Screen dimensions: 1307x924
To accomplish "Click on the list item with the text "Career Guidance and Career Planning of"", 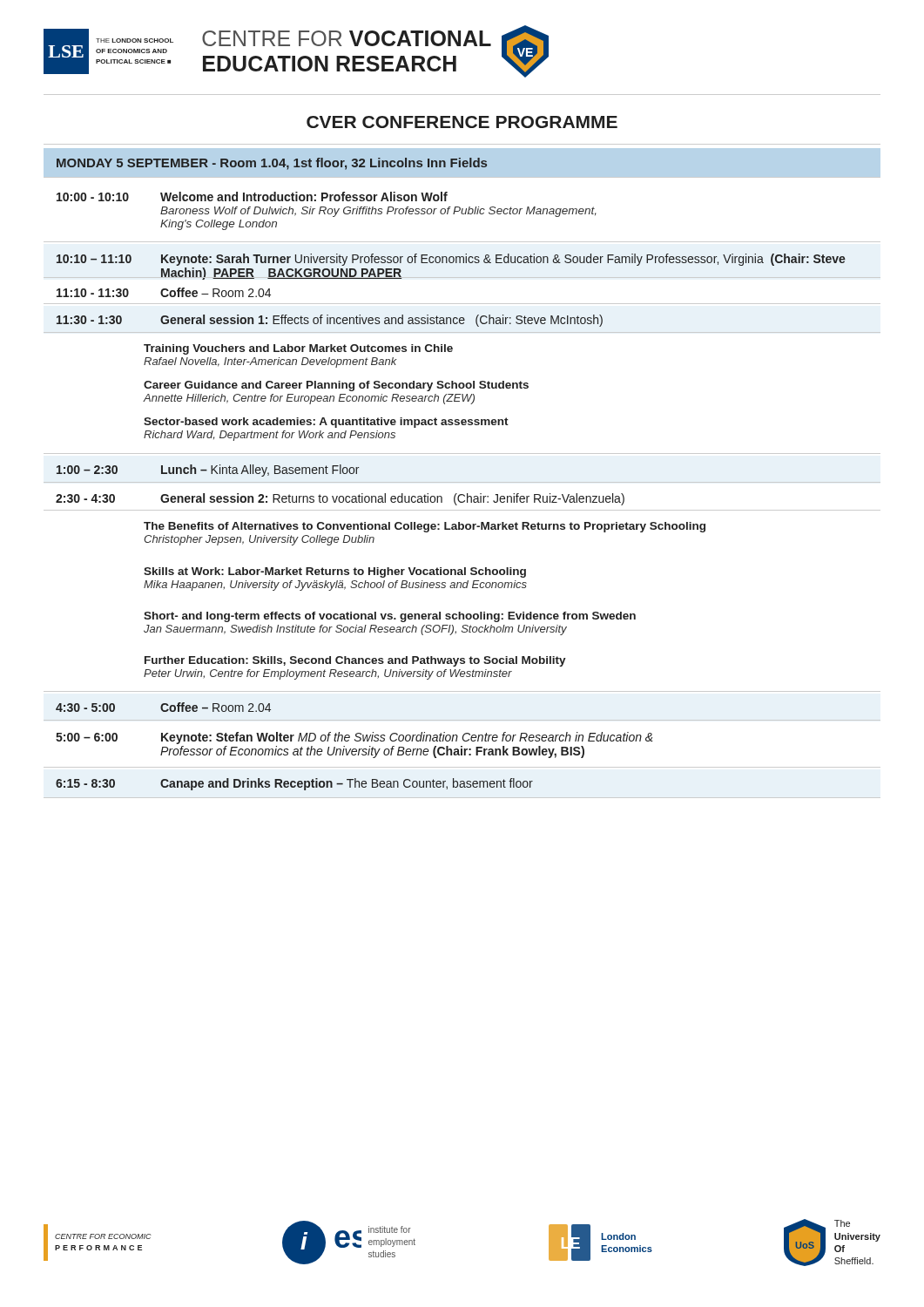I will pyautogui.click(x=508, y=391).
